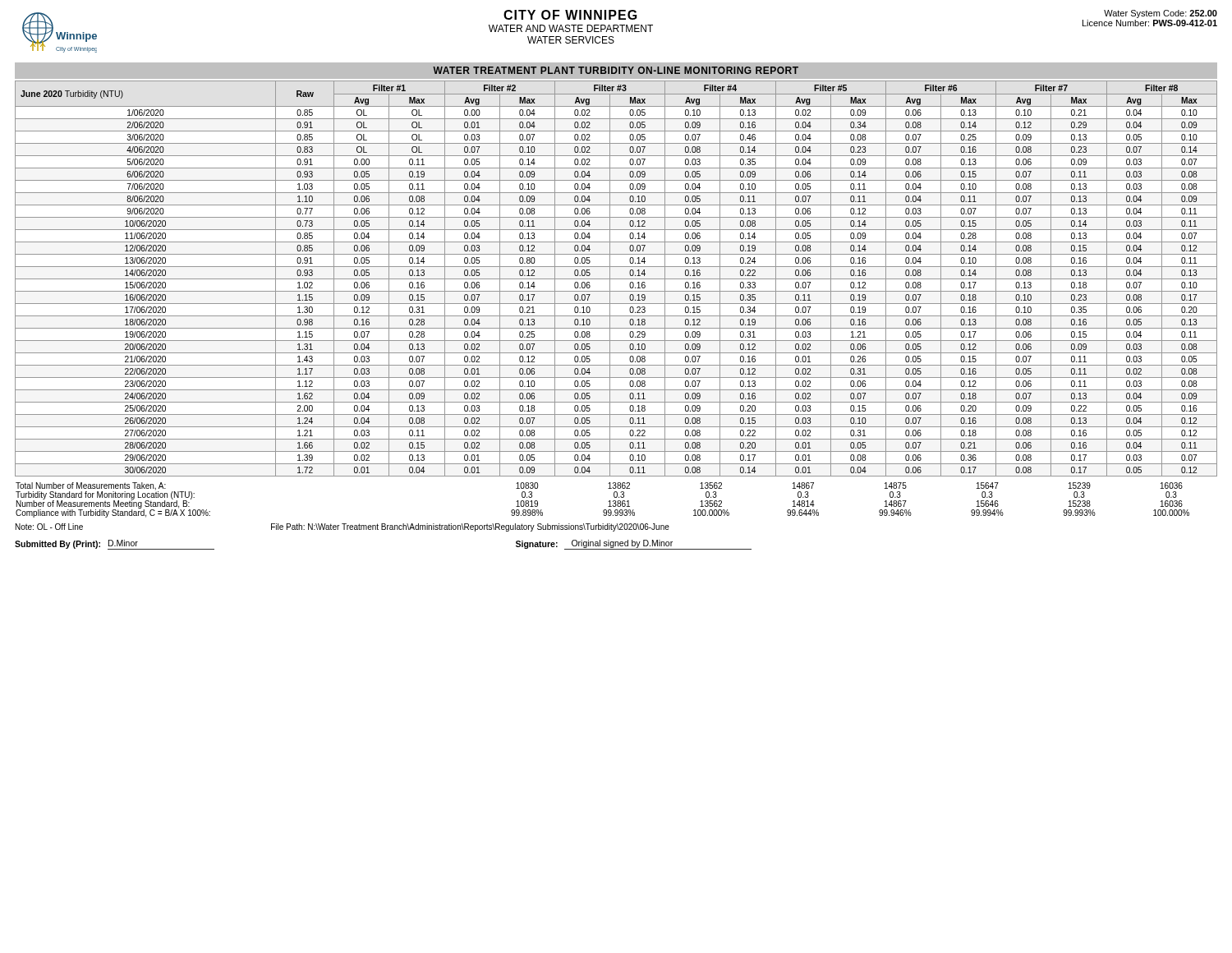This screenshot has width=1232, height=953.
Task: Select the text starting "Submitted By (Print):"
Action: click(616, 544)
